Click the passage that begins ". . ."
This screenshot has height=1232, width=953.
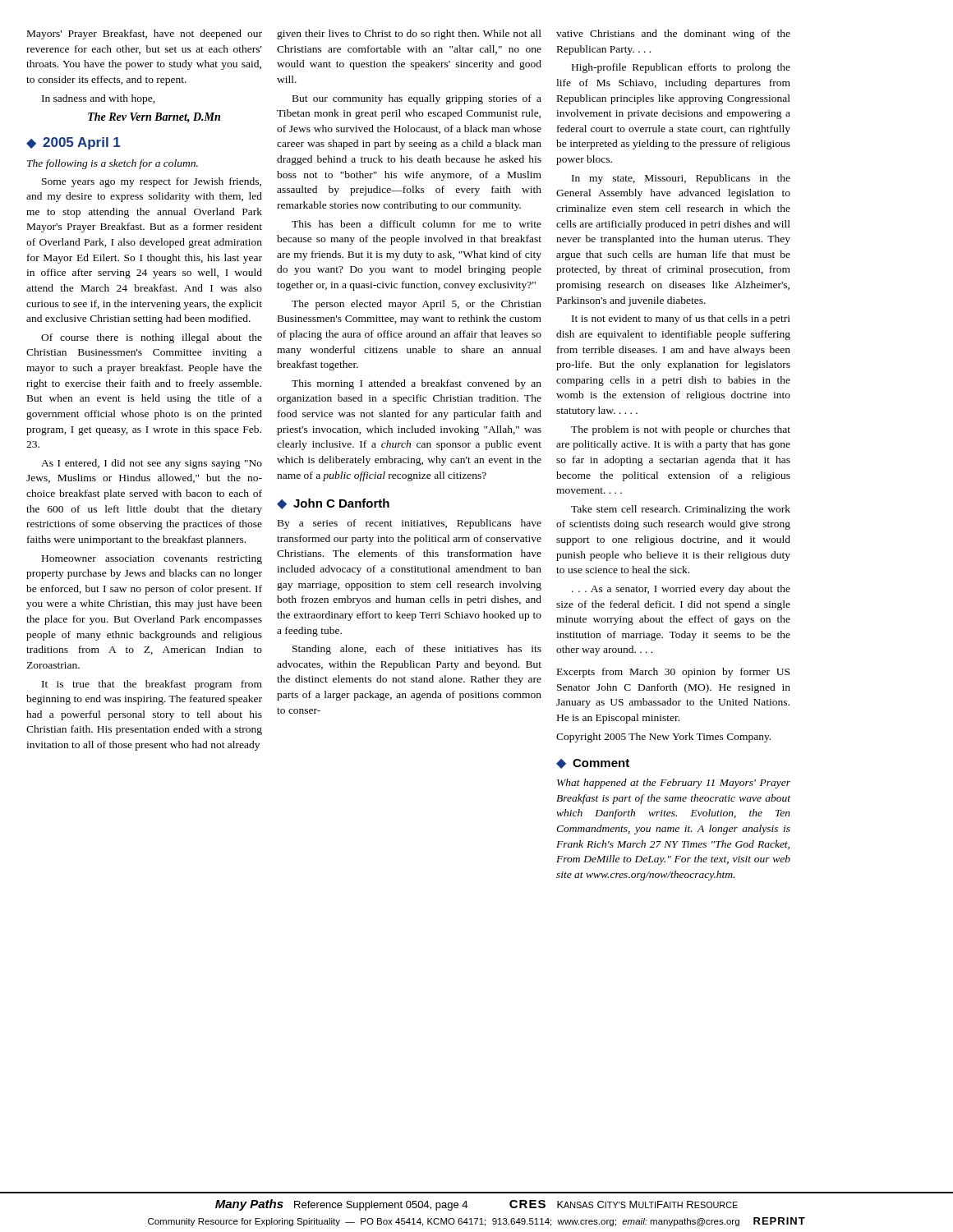673,620
